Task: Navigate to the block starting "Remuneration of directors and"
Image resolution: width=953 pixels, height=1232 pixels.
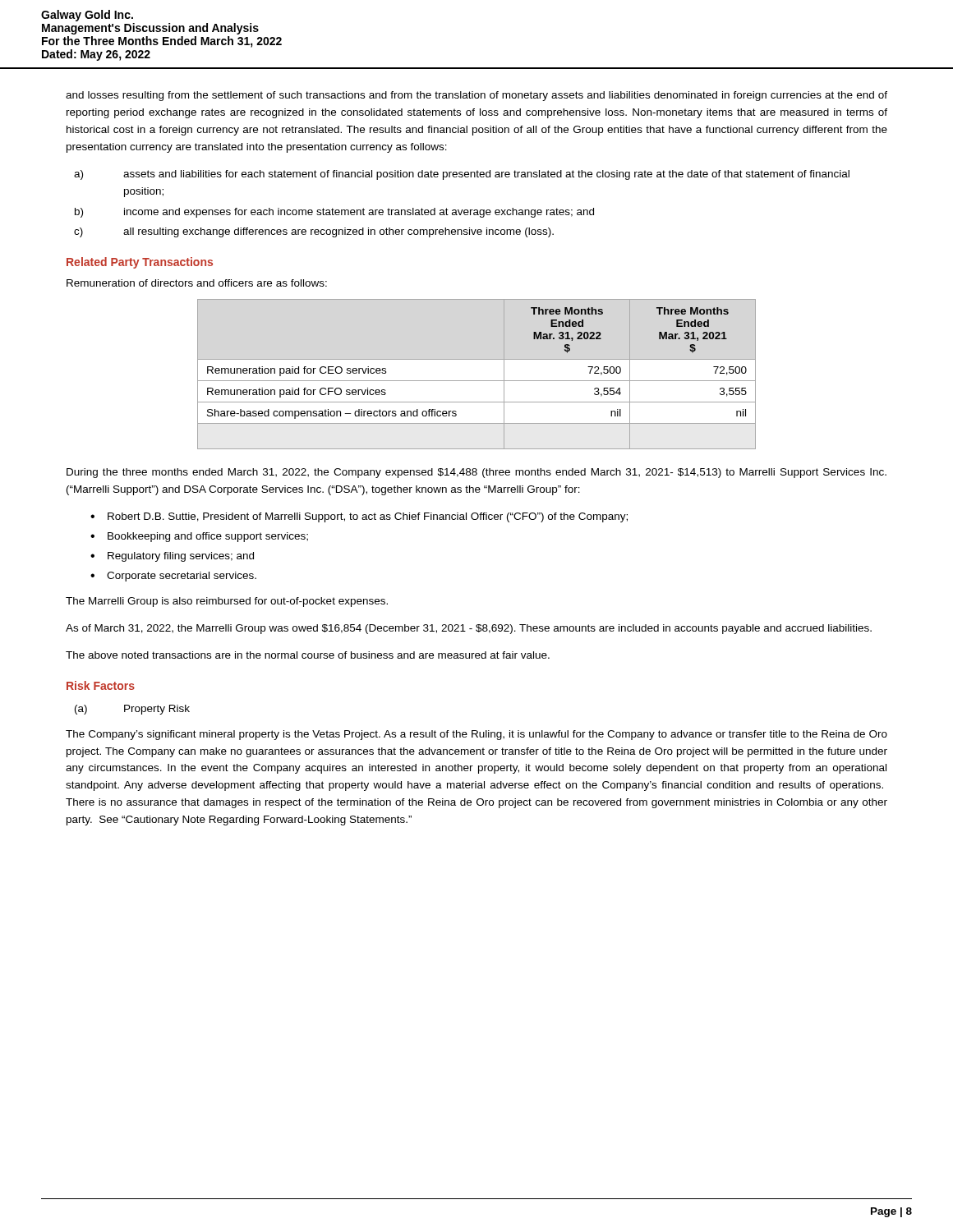Action: pos(197,283)
